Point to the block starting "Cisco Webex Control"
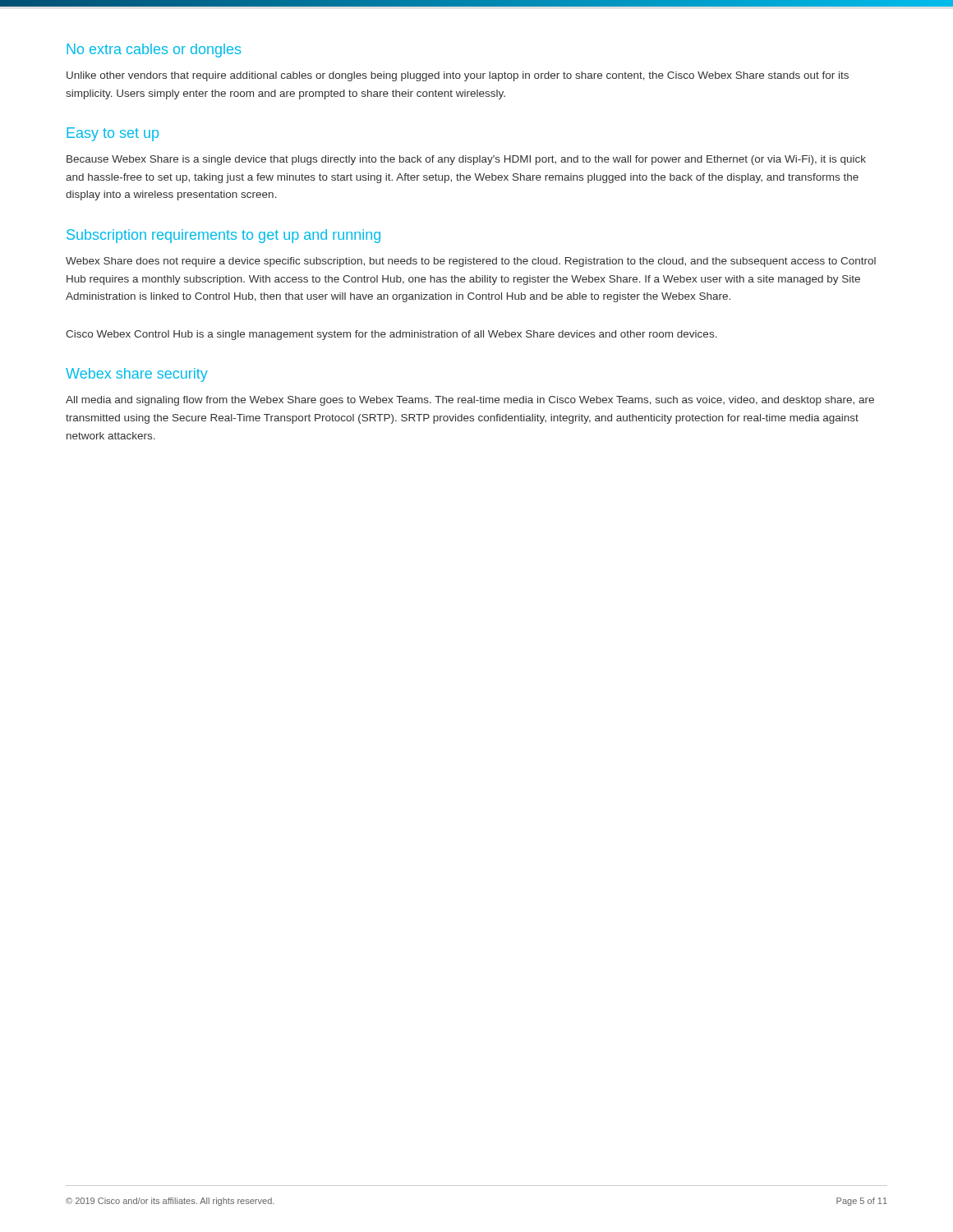Image resolution: width=953 pixels, height=1232 pixels. 476,334
